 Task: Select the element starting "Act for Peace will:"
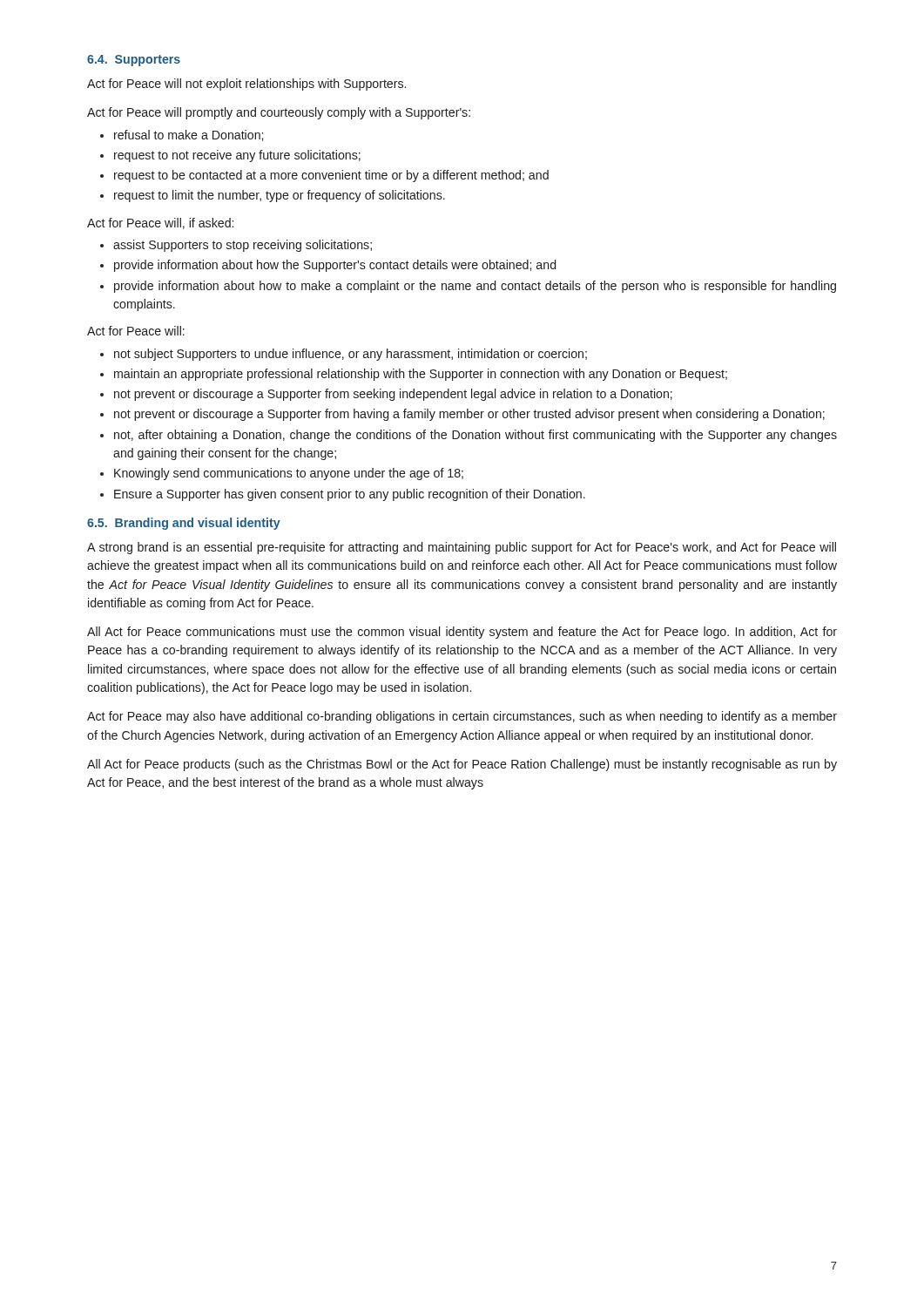pos(136,331)
